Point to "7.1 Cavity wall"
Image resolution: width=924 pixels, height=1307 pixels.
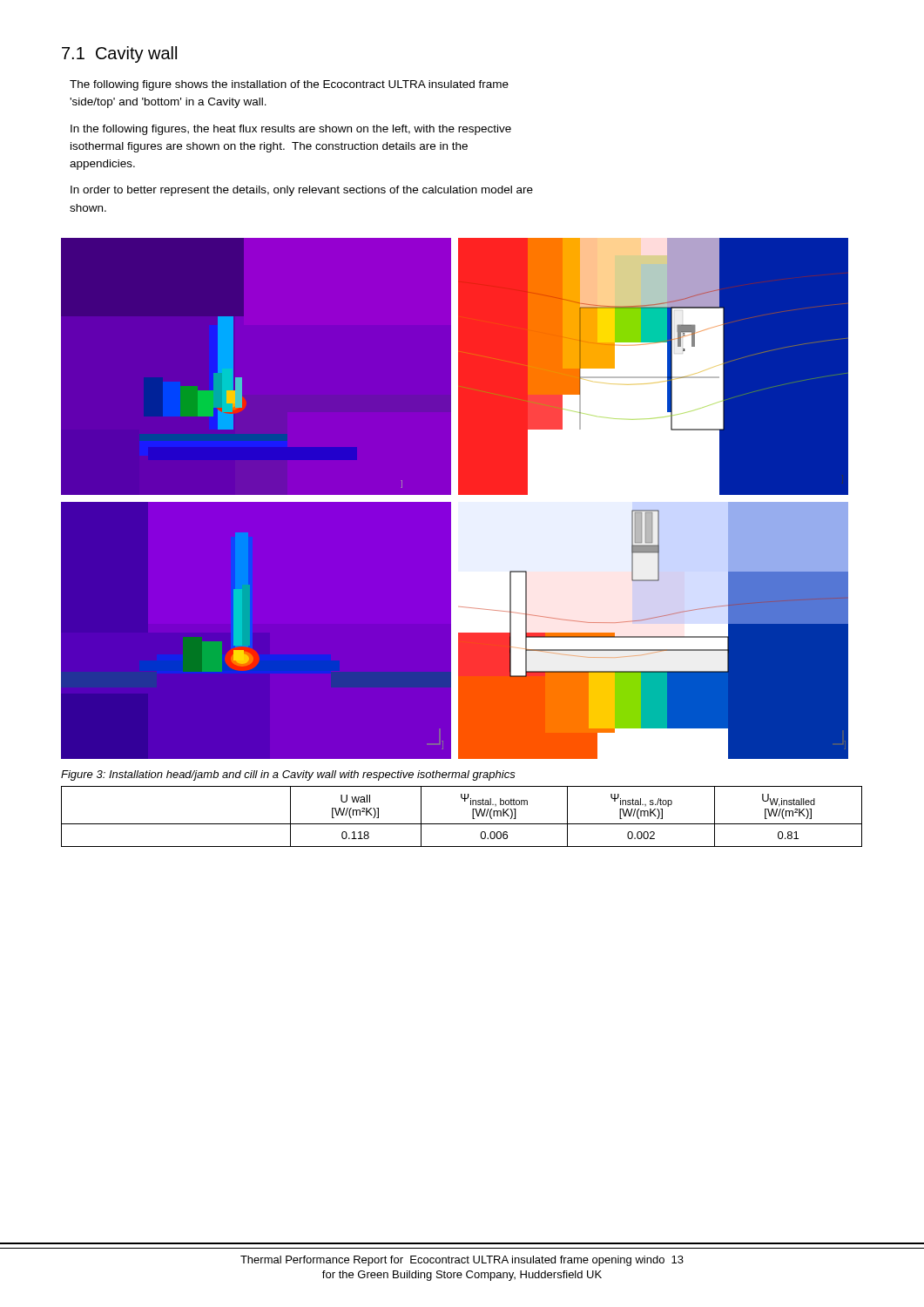click(120, 53)
